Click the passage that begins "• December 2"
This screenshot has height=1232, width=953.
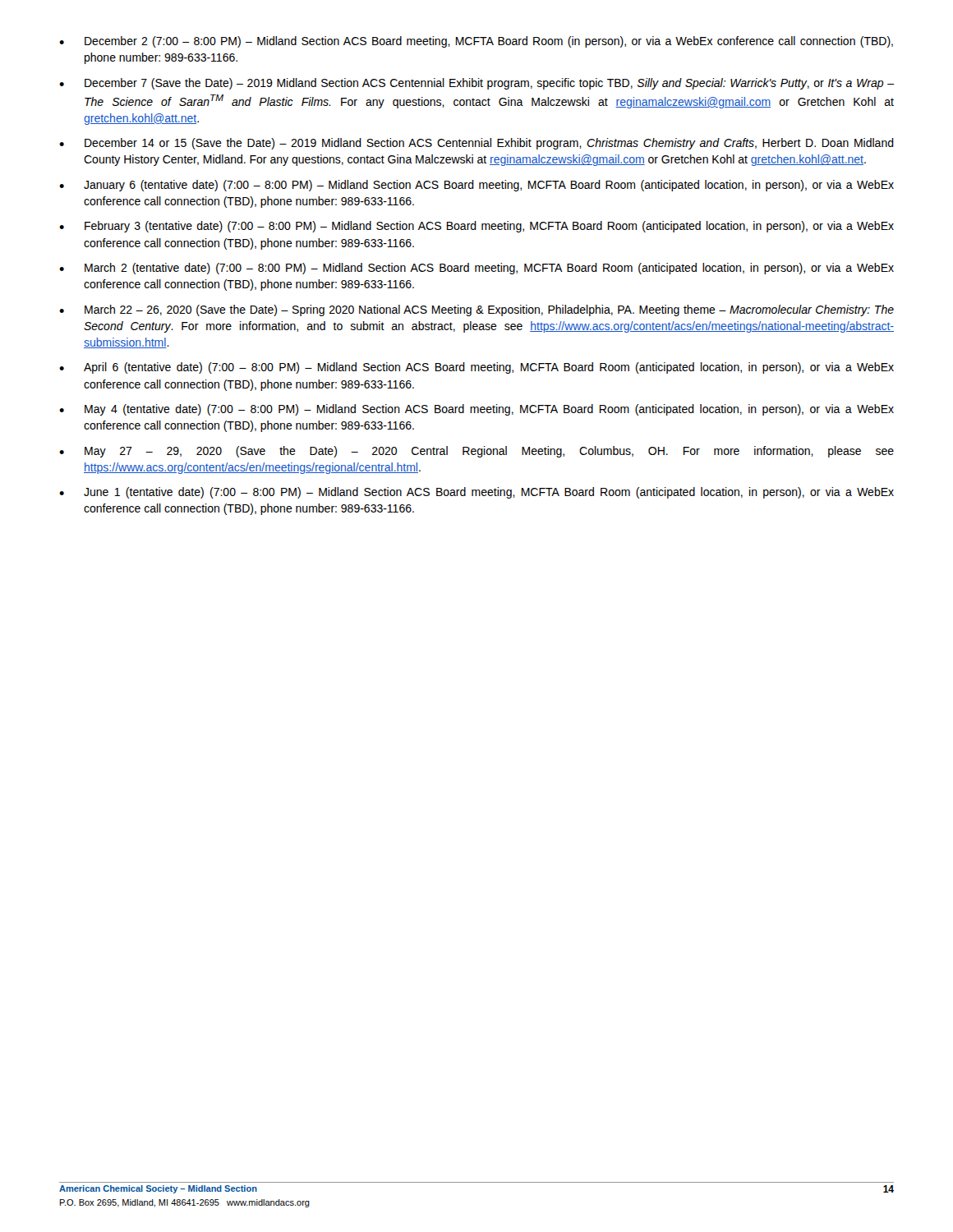(x=476, y=50)
